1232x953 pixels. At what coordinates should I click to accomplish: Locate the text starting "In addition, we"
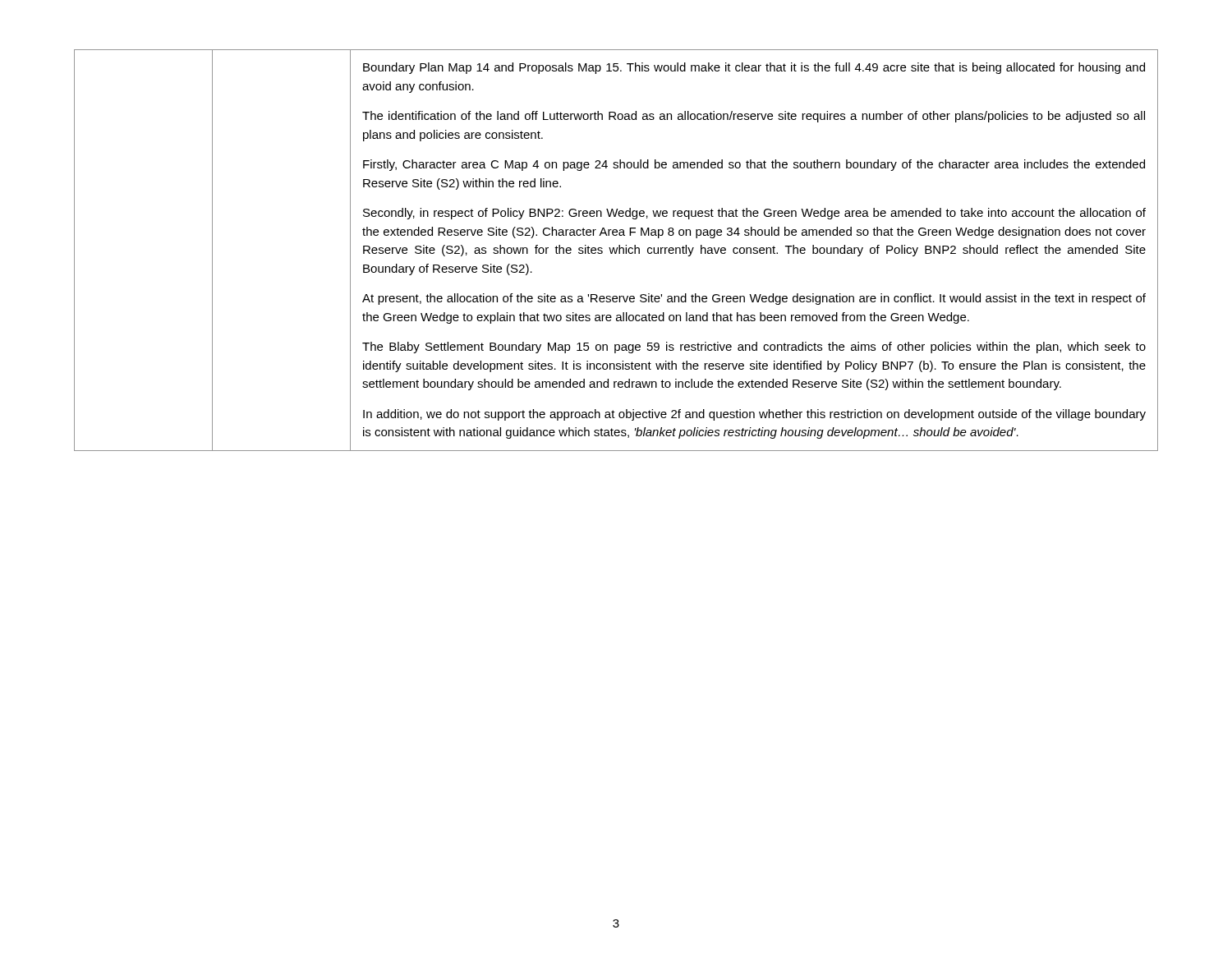[754, 422]
